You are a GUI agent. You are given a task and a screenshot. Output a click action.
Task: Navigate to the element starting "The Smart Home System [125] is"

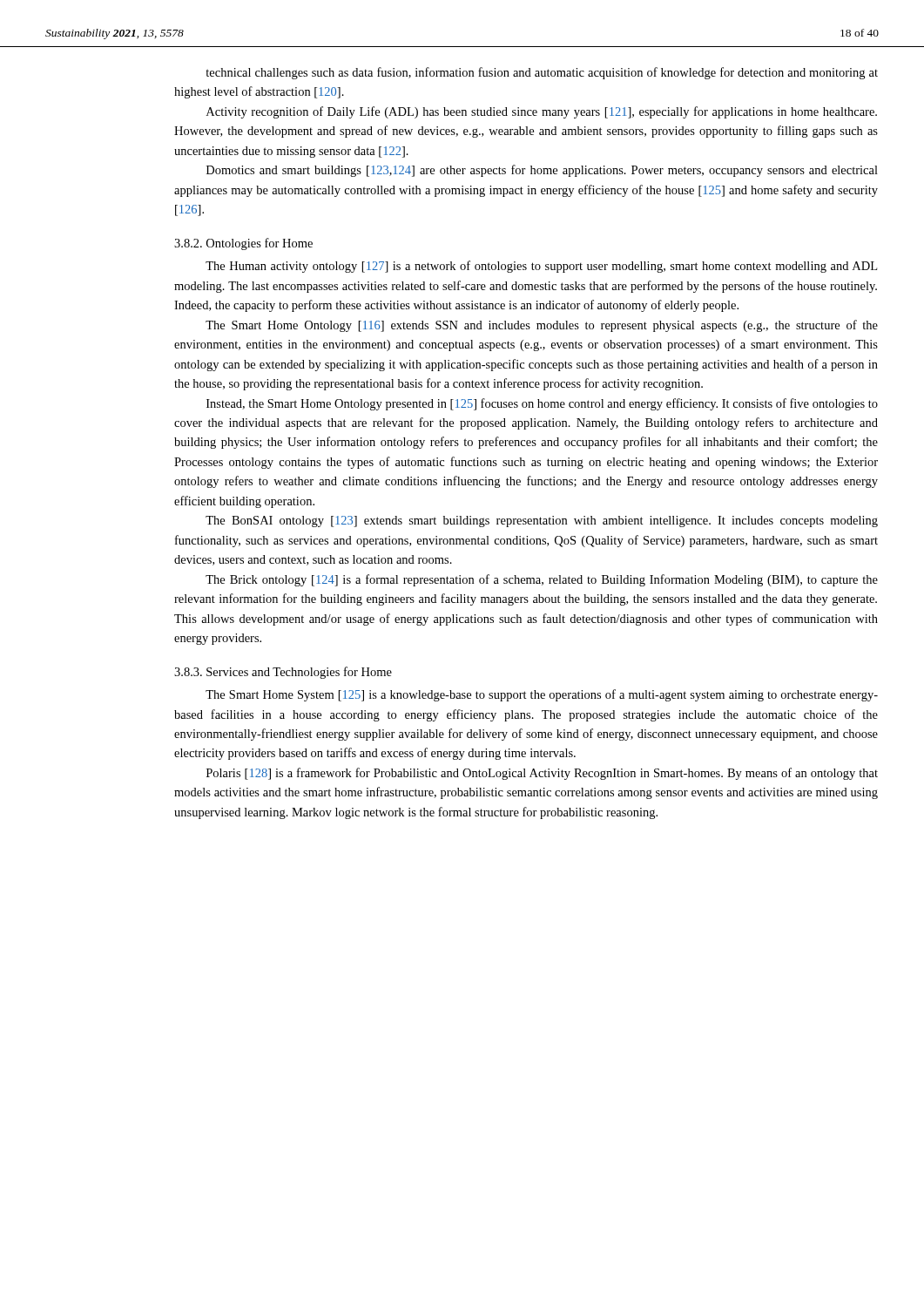[x=526, y=753]
